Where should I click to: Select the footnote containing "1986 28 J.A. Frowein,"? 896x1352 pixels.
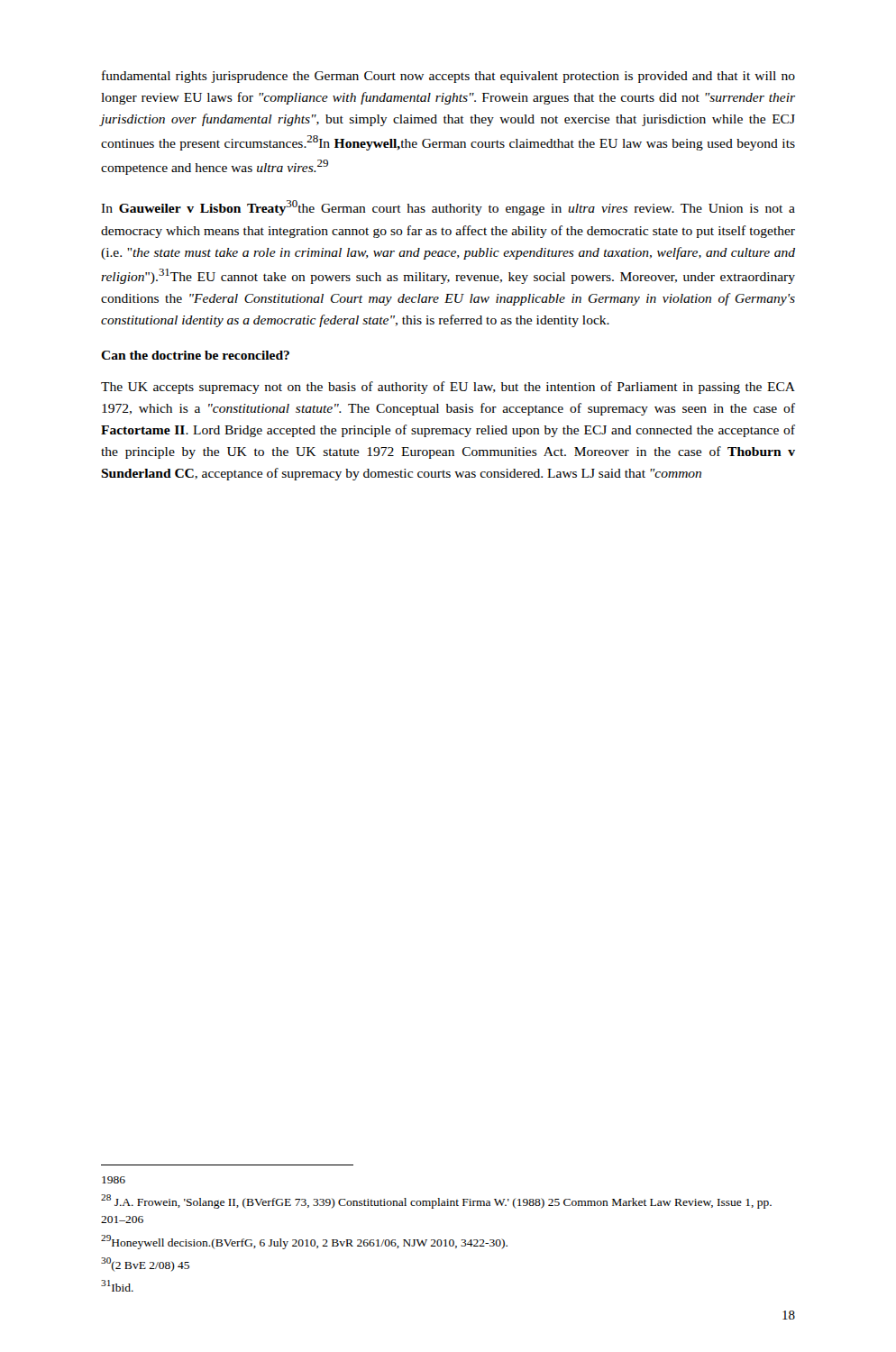(448, 1233)
